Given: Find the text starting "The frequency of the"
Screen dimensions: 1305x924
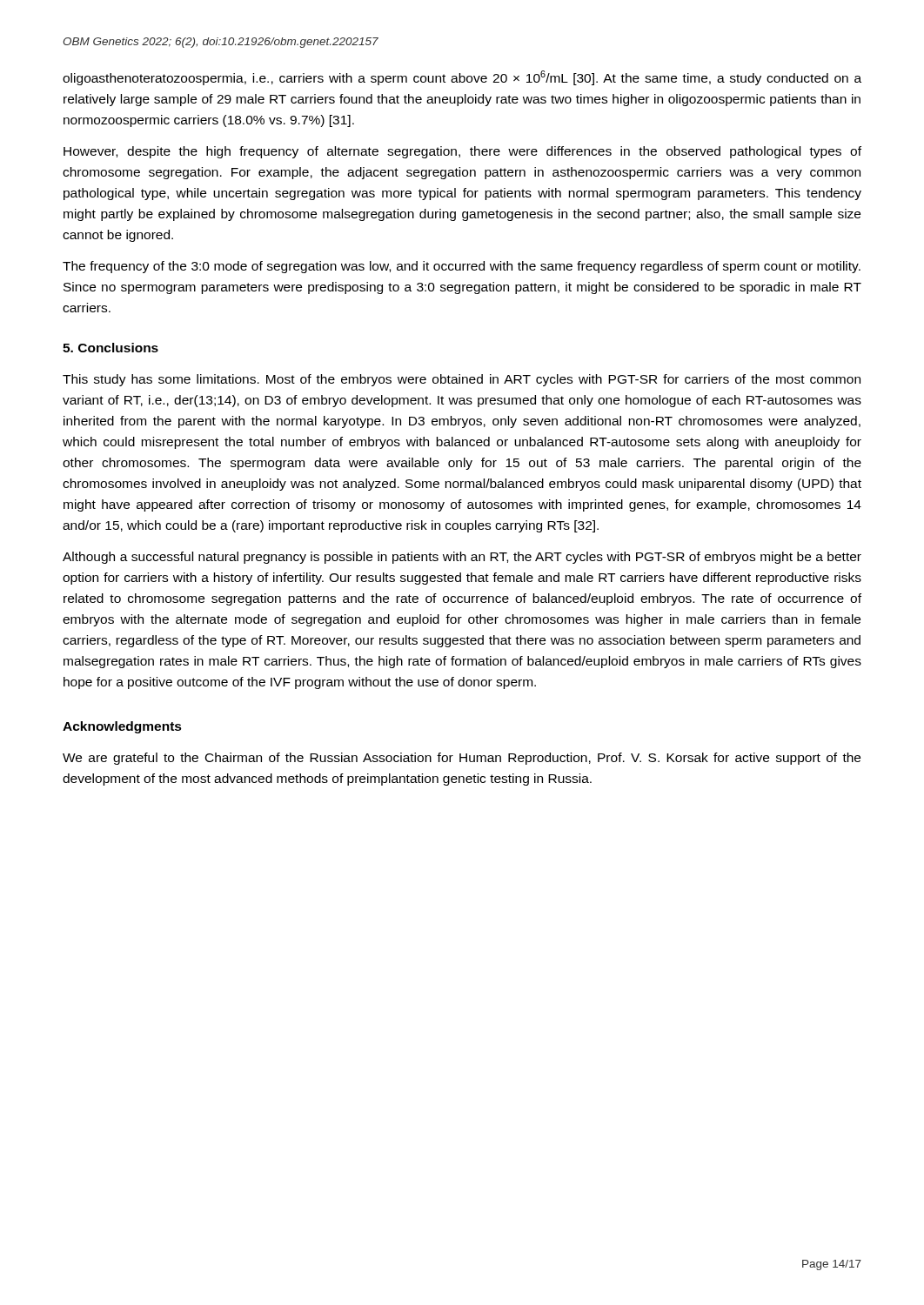Looking at the screenshot, I should (462, 287).
